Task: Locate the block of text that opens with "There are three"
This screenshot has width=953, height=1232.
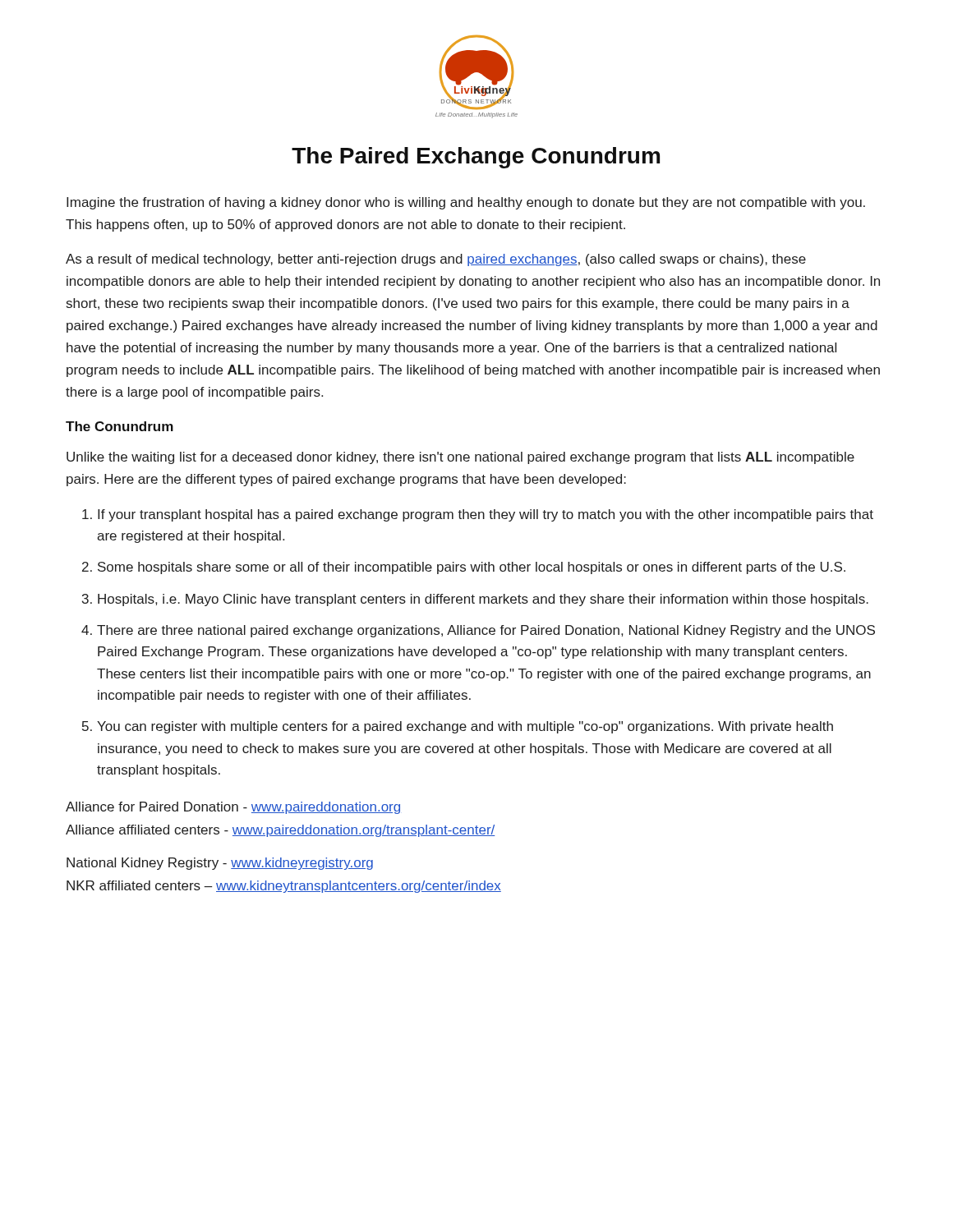Action: coord(486,663)
